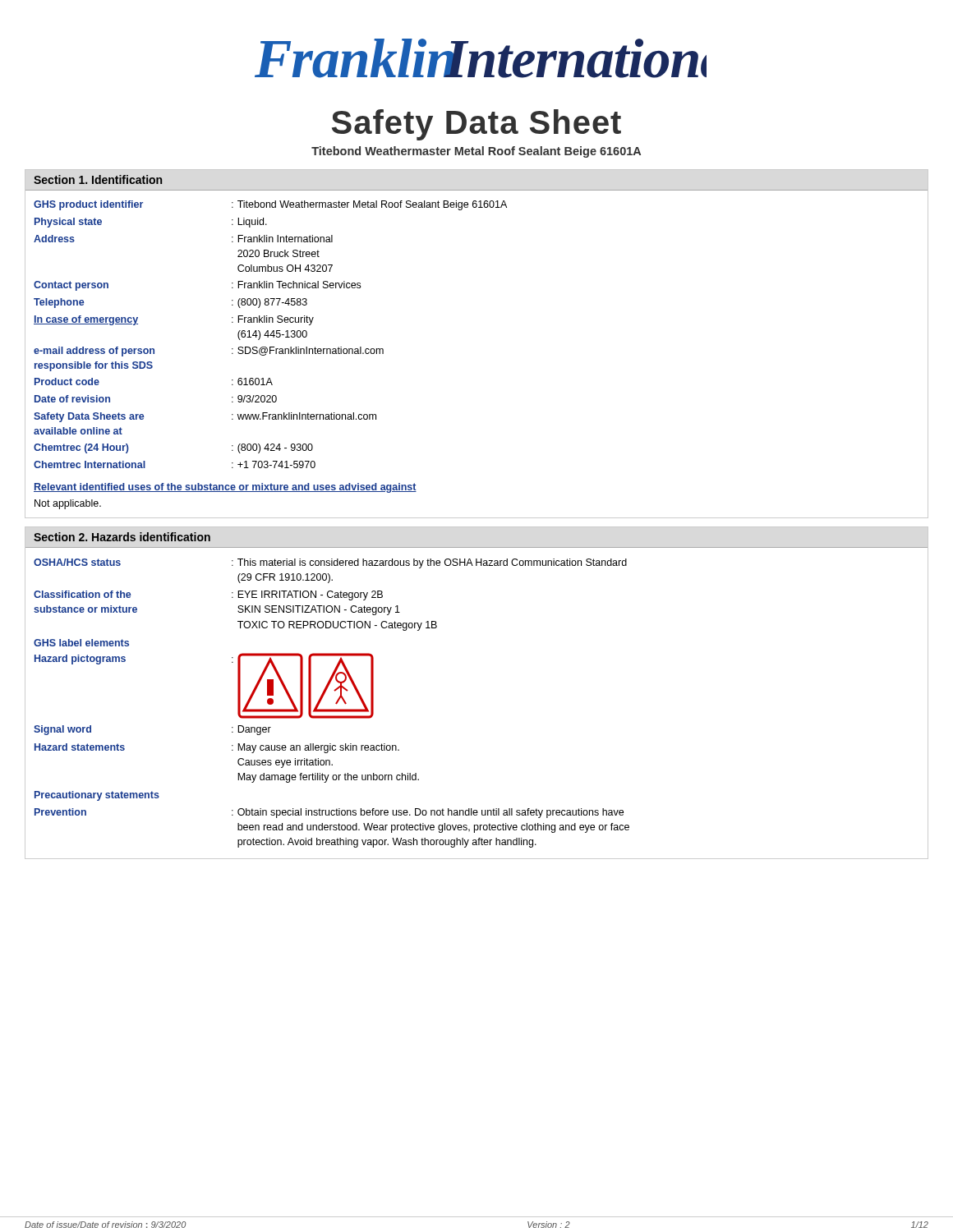Find the region starting "Titebond Weathermaster Metal Roof Sealant Beige 61601A"

click(x=476, y=151)
